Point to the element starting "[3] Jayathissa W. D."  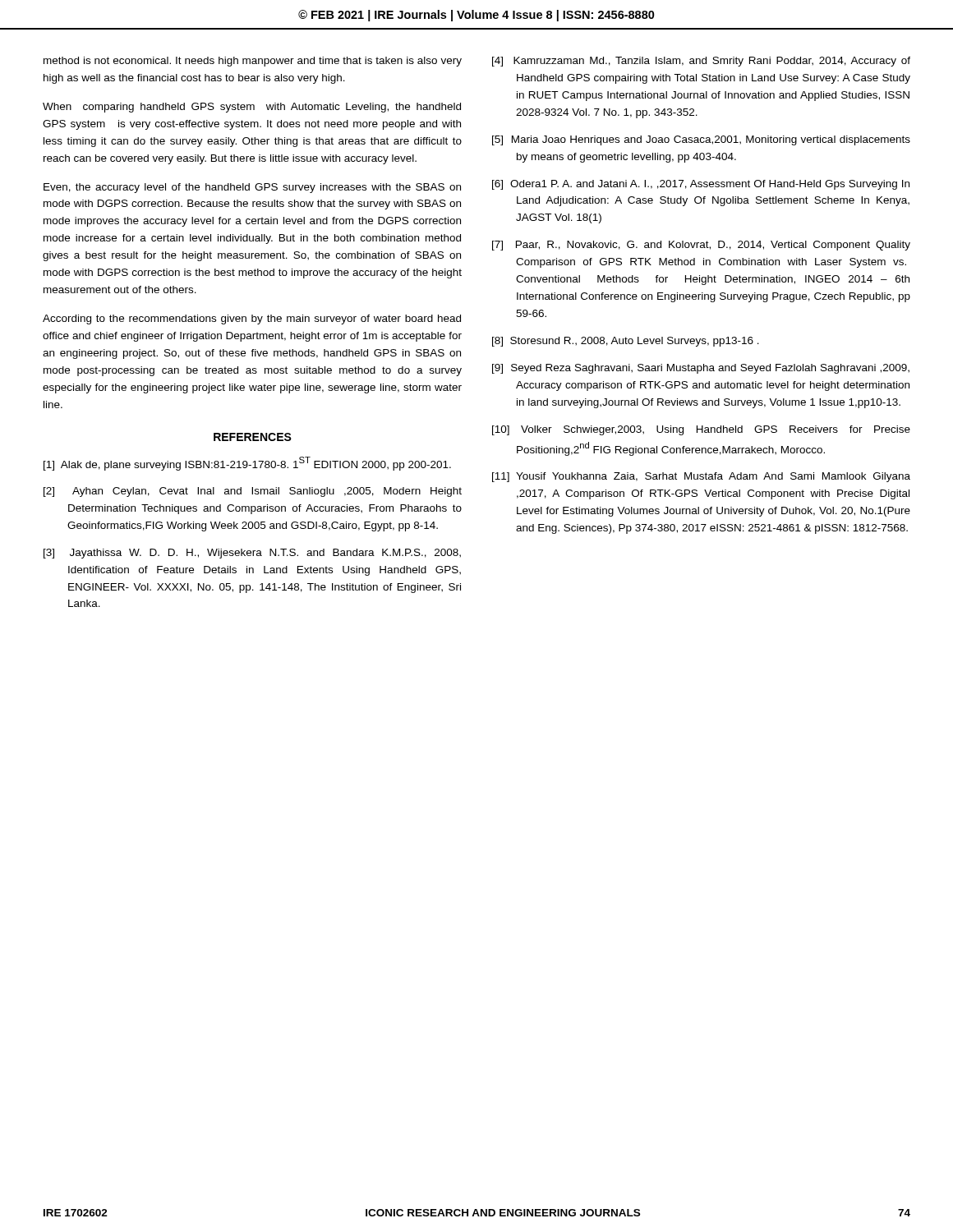(x=252, y=578)
